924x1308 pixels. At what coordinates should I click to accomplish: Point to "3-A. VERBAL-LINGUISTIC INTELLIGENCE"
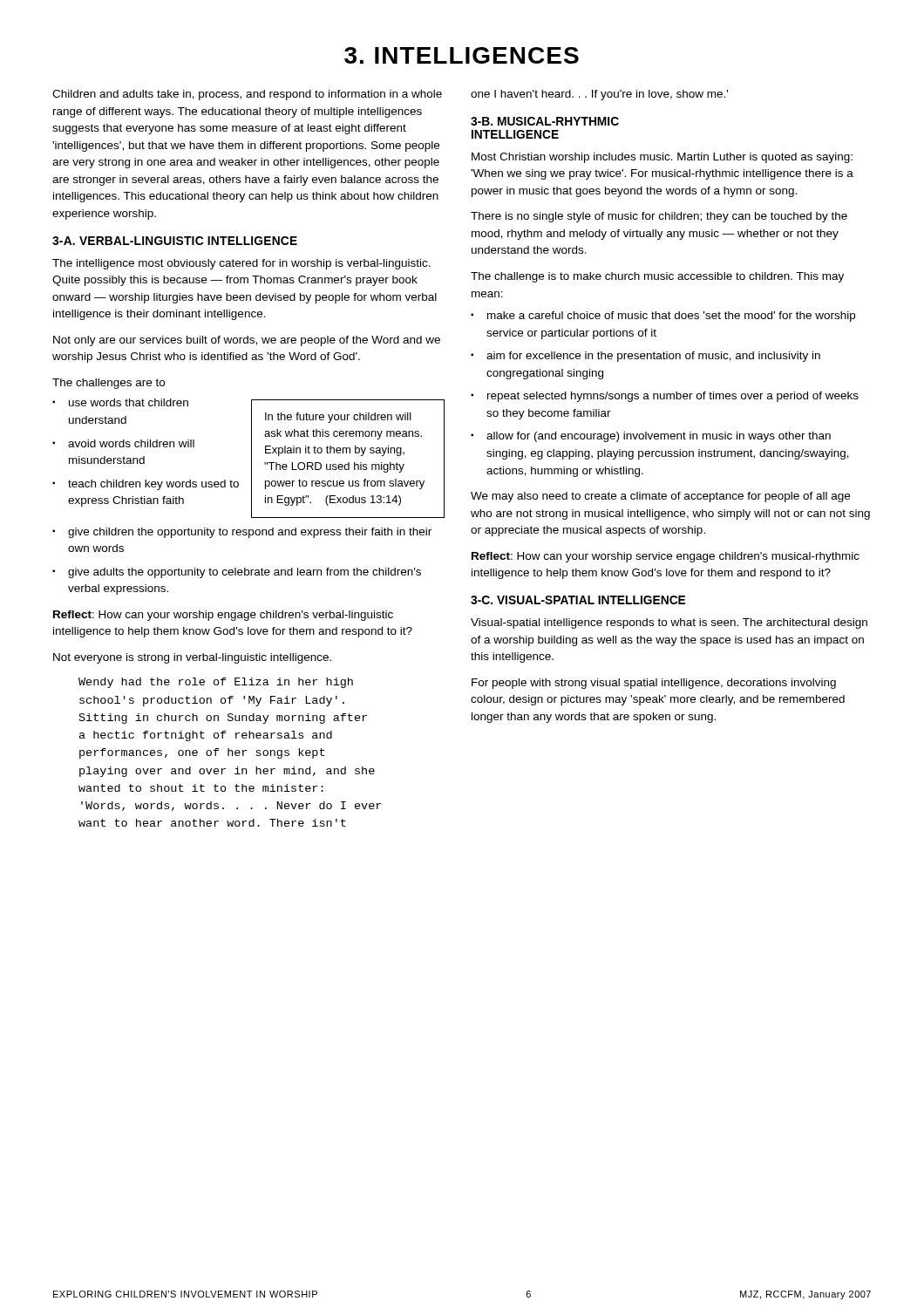point(175,241)
